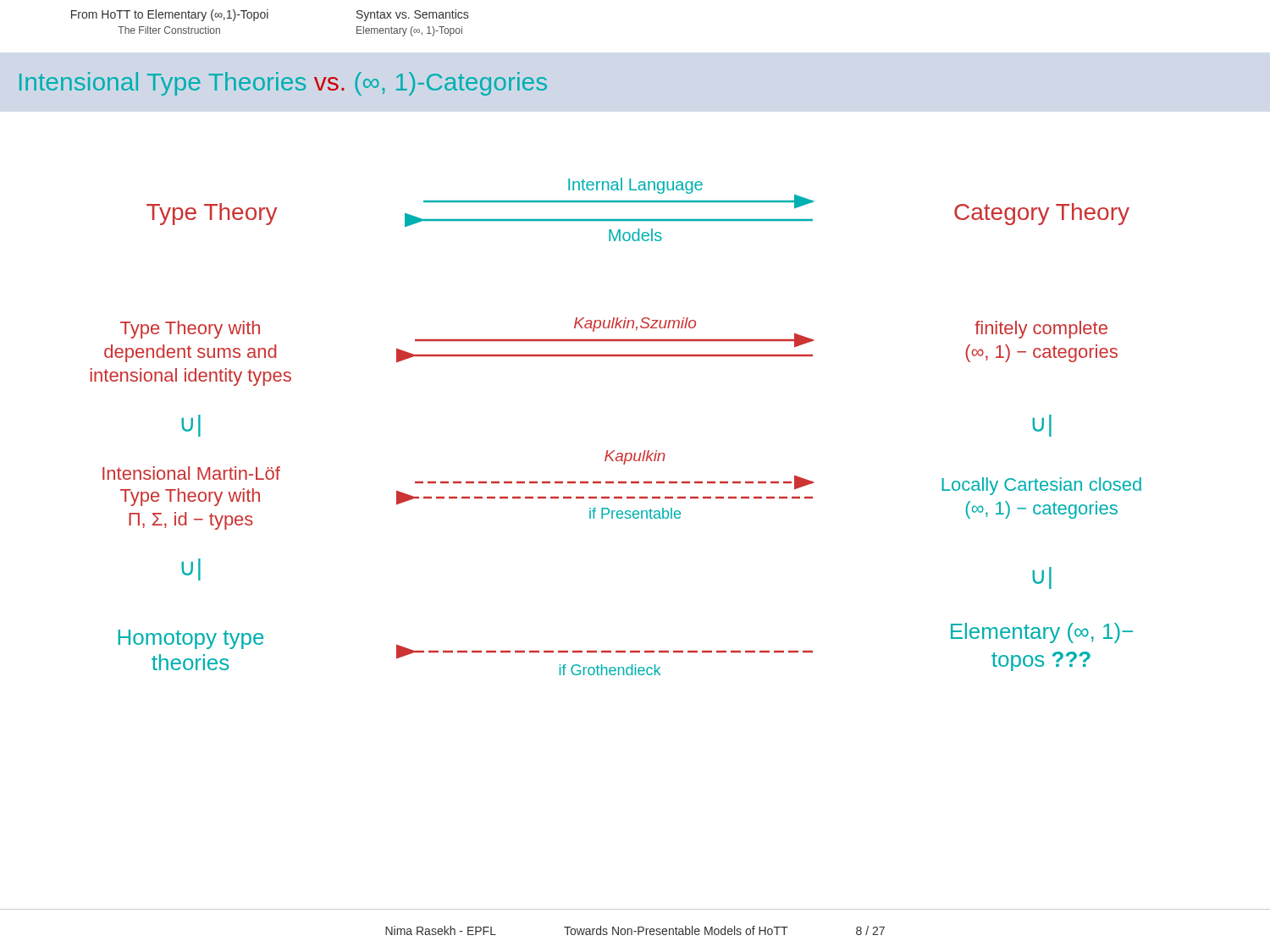Click a flowchart
Viewport: 1270px width, 952px height.
coord(635,508)
